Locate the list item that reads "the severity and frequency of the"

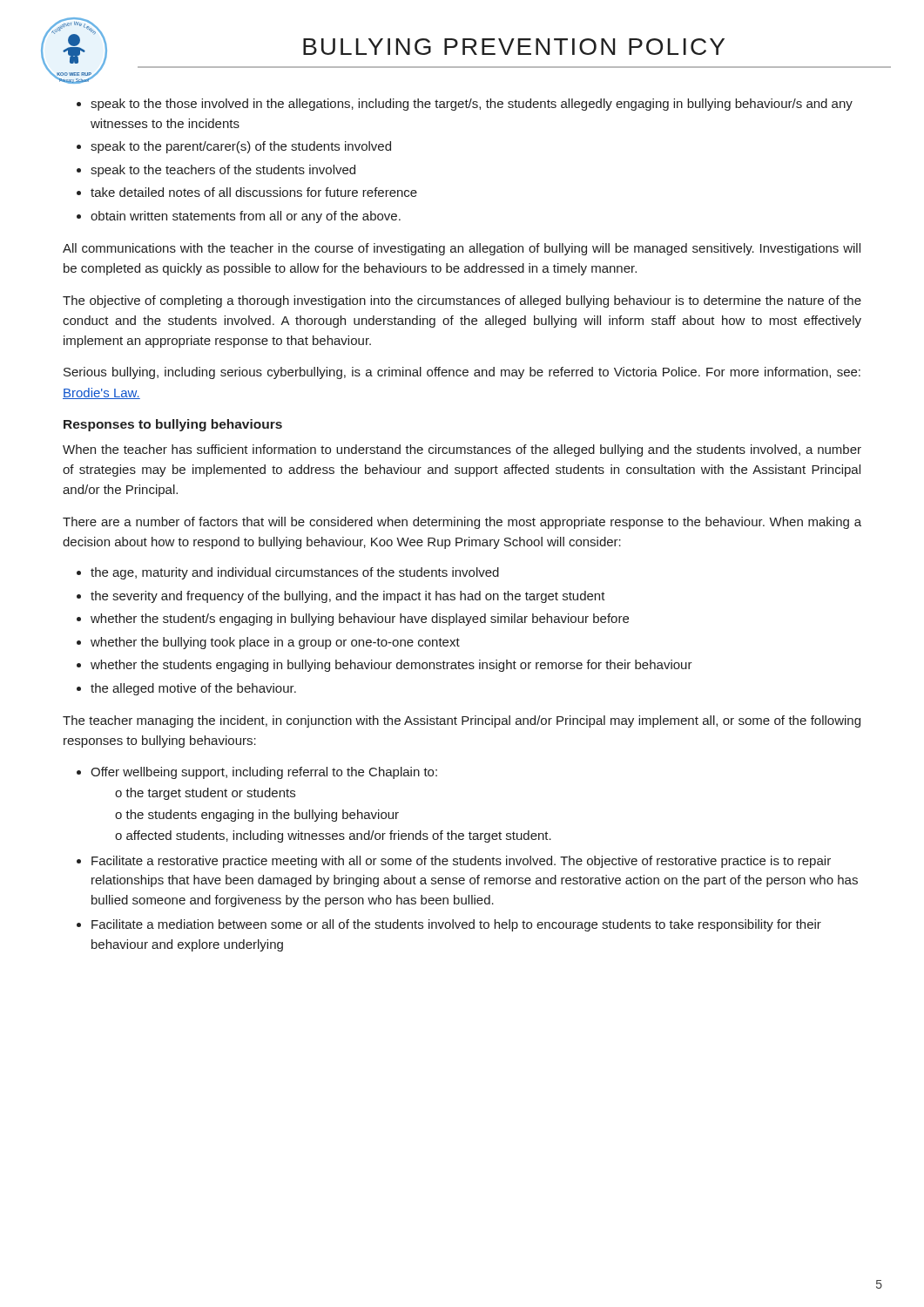coord(348,595)
